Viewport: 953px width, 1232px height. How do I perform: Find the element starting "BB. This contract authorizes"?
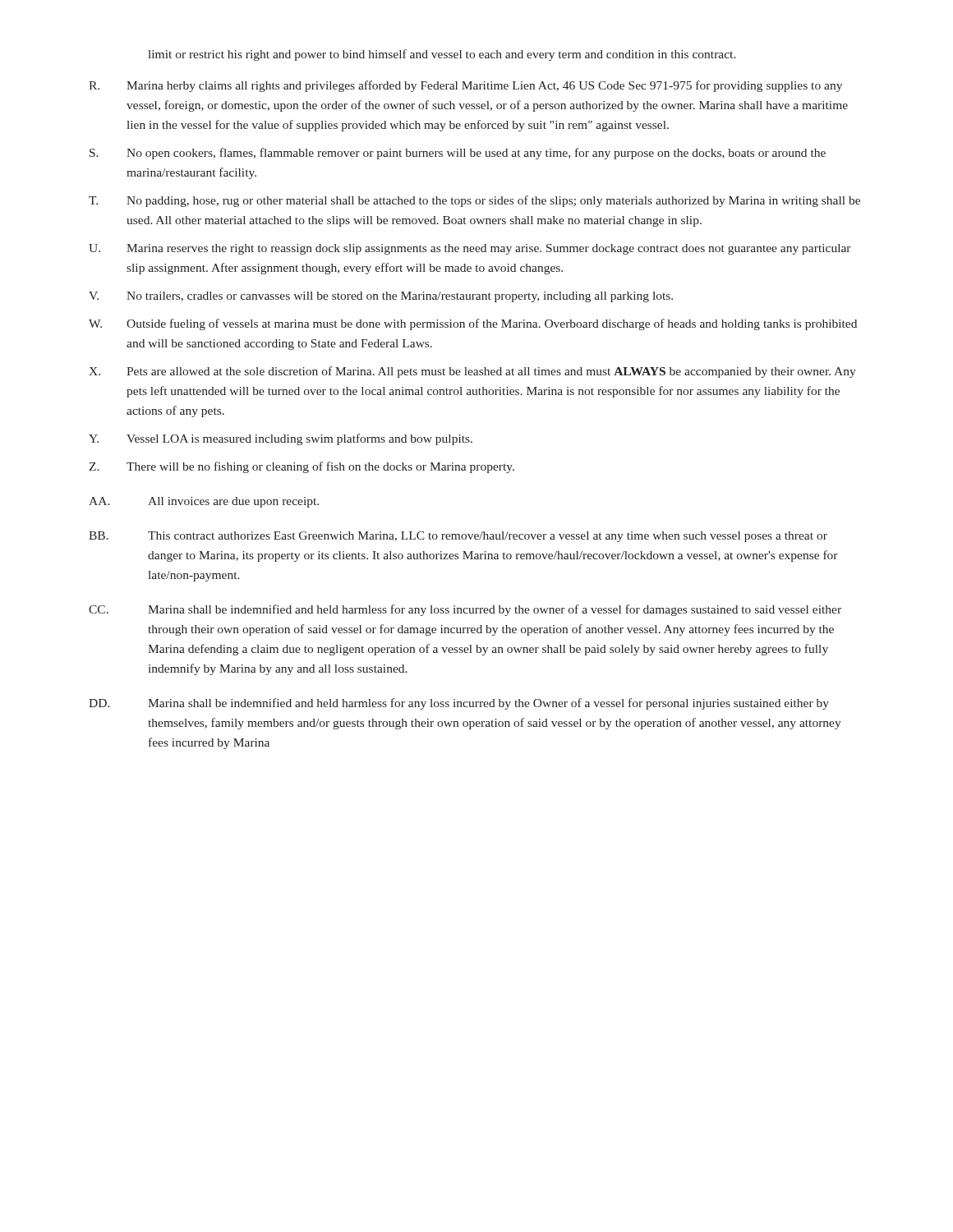tap(476, 556)
